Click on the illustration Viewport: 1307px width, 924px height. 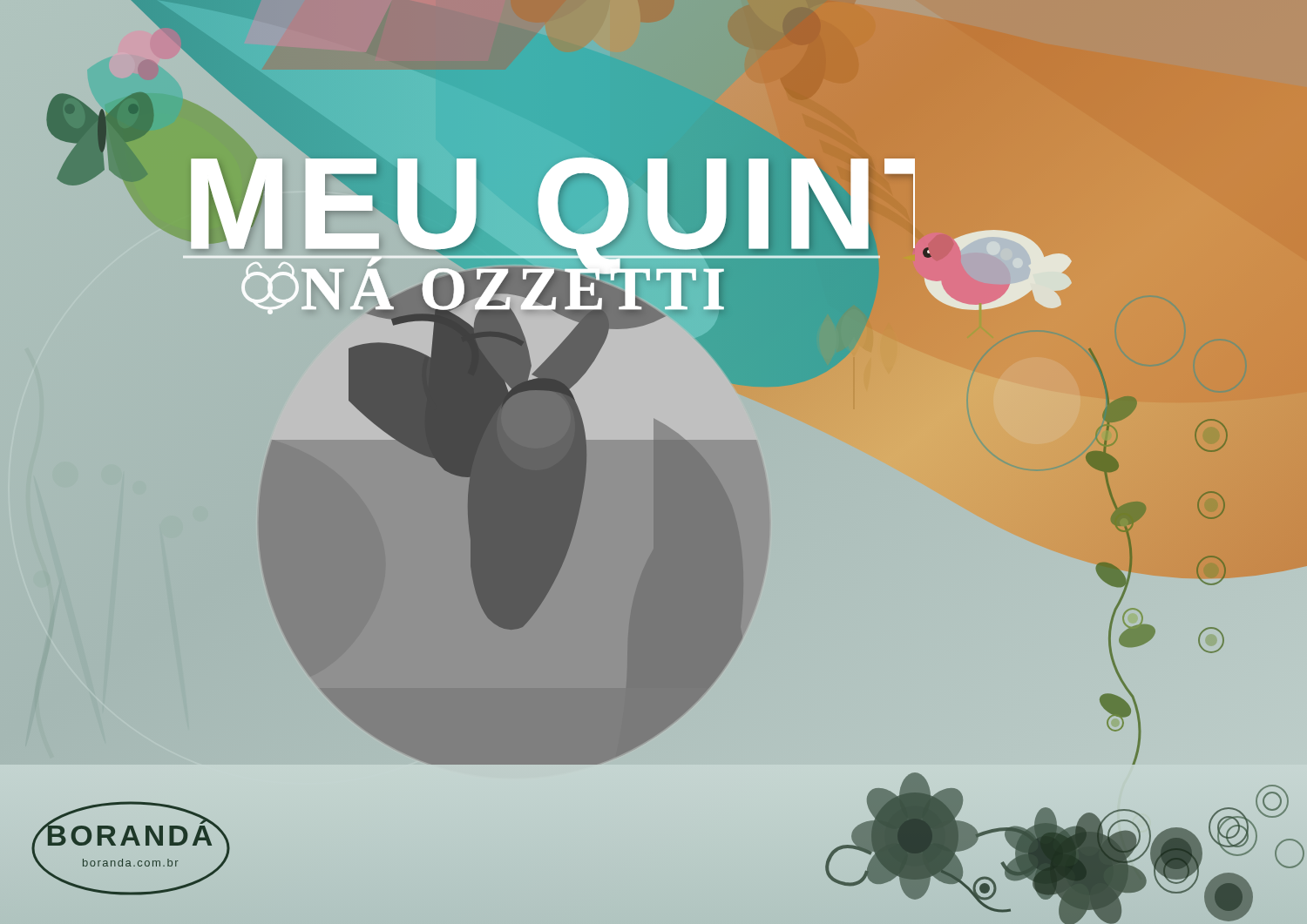tap(654, 462)
